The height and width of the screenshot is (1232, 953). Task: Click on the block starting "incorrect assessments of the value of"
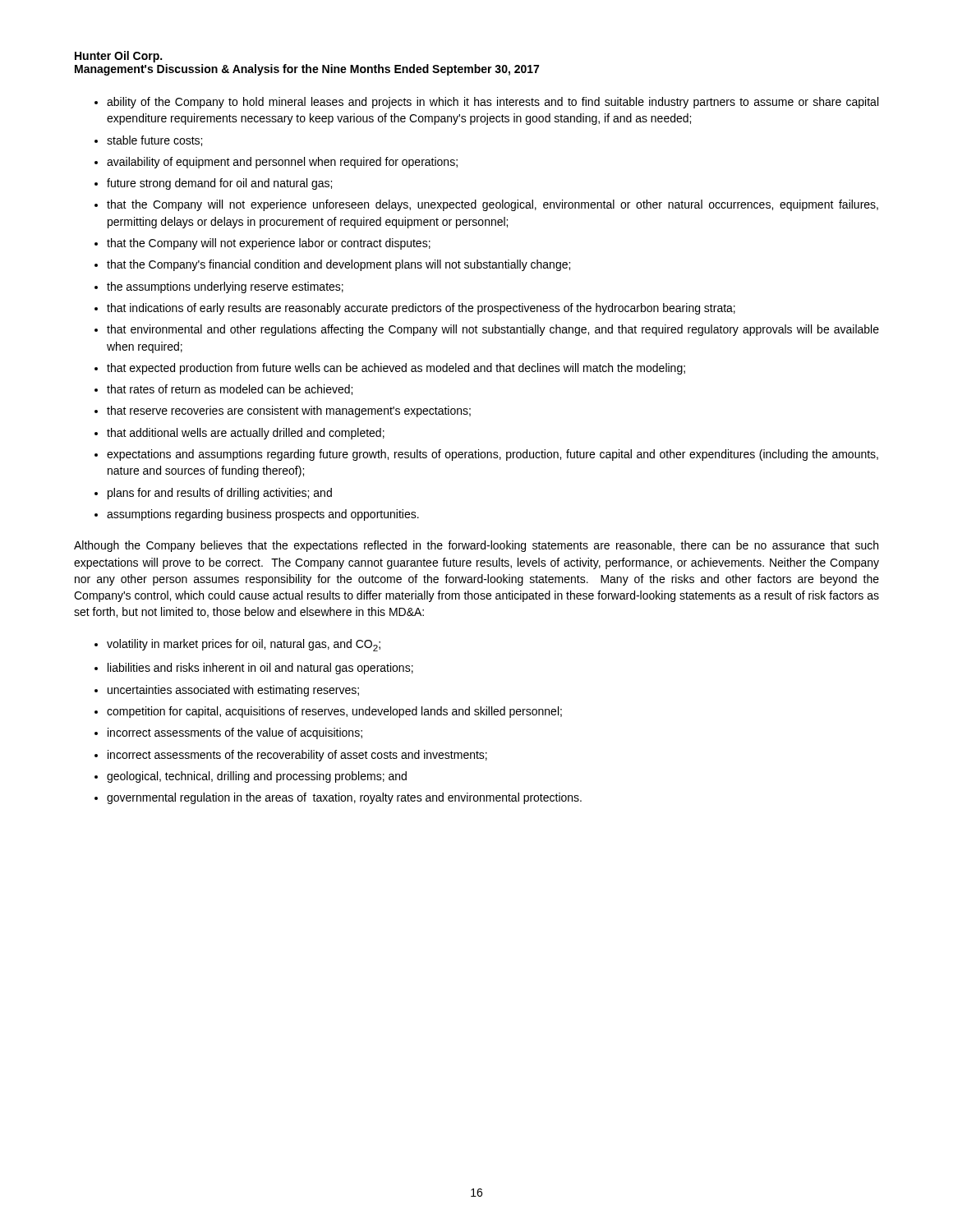click(235, 733)
